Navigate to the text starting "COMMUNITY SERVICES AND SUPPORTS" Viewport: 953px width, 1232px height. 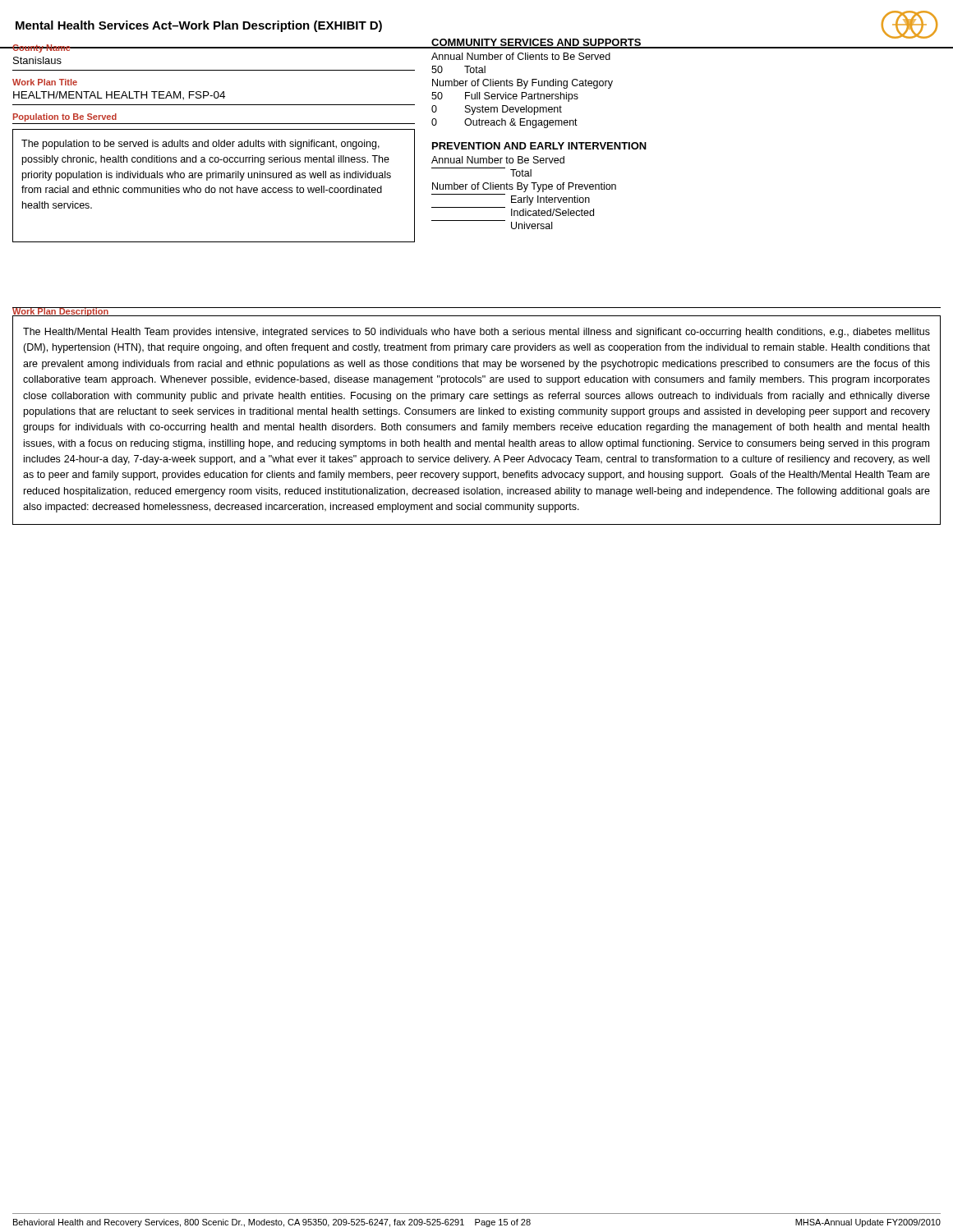[x=536, y=42]
